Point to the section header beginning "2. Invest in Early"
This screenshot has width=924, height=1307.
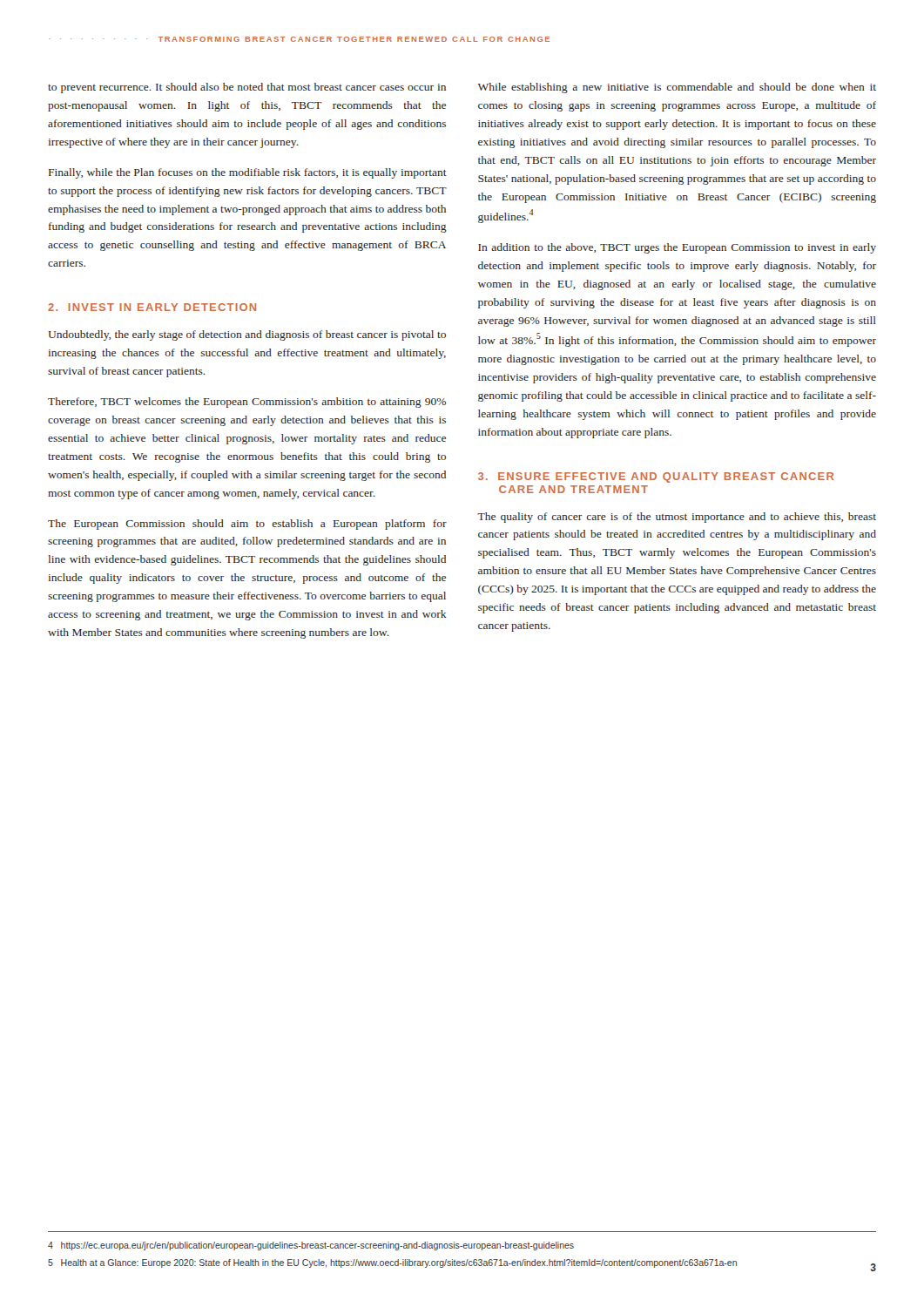pos(247,307)
